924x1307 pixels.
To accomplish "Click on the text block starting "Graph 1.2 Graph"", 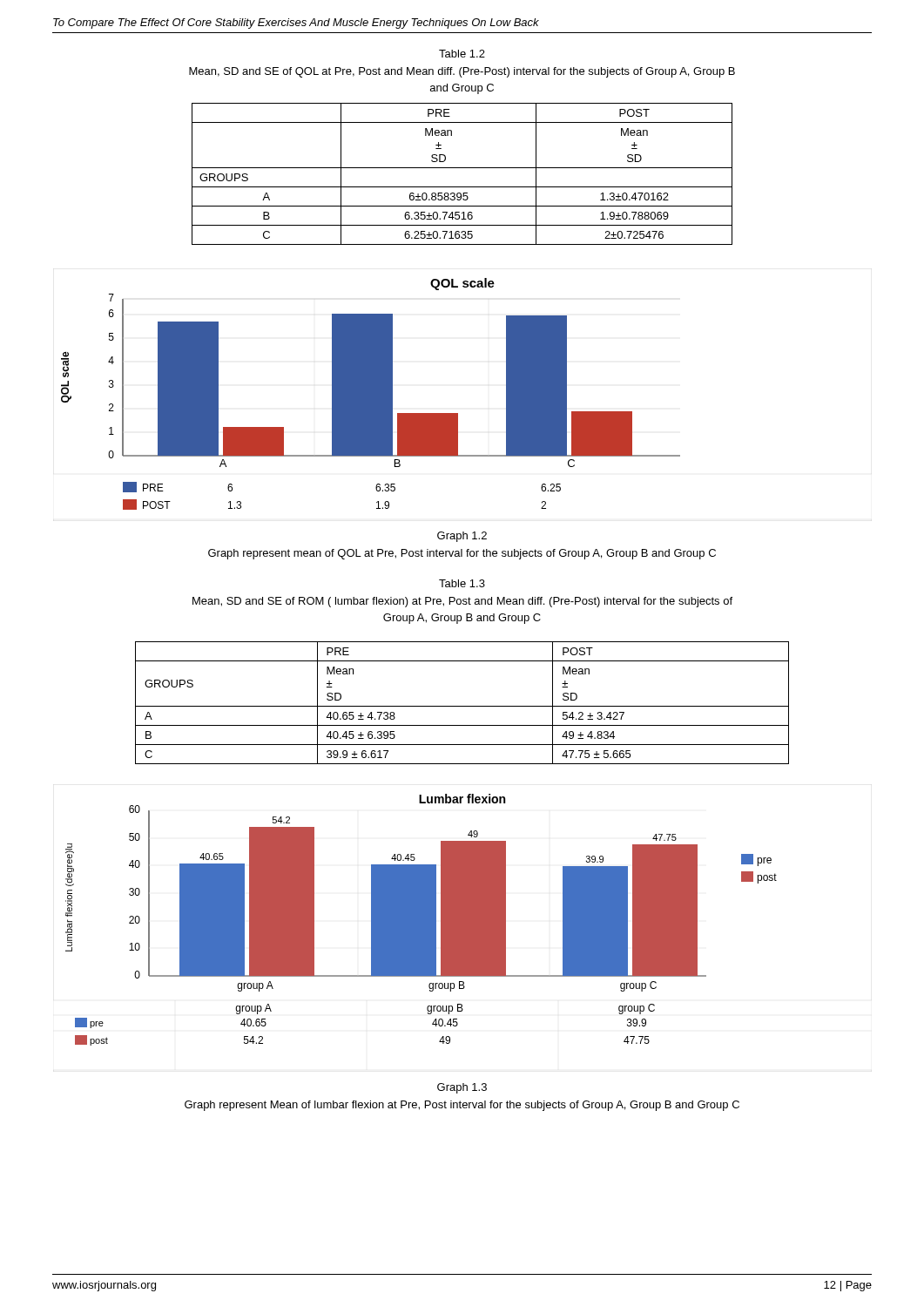I will [x=462, y=544].
